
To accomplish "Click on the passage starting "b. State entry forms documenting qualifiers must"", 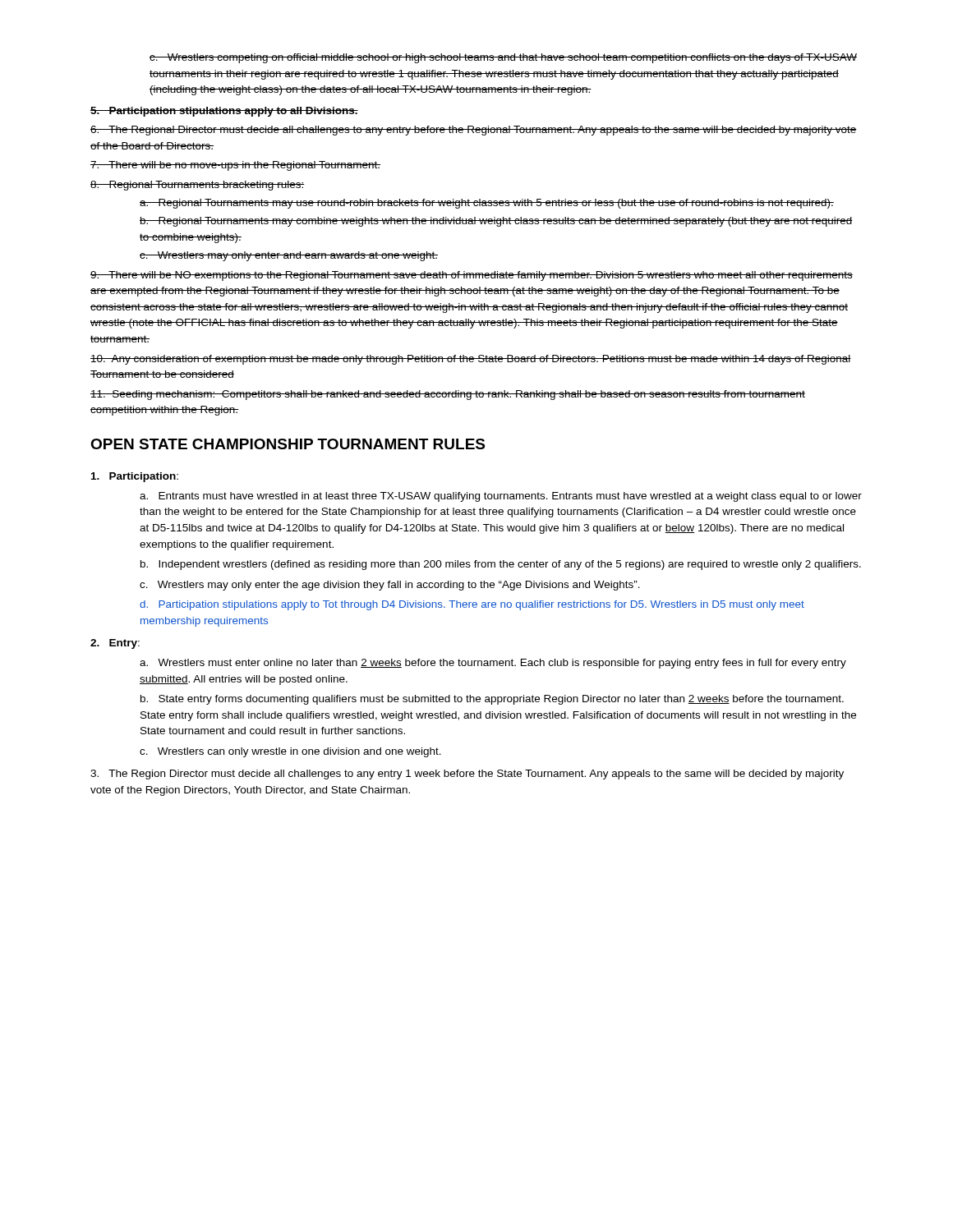I will point(498,715).
